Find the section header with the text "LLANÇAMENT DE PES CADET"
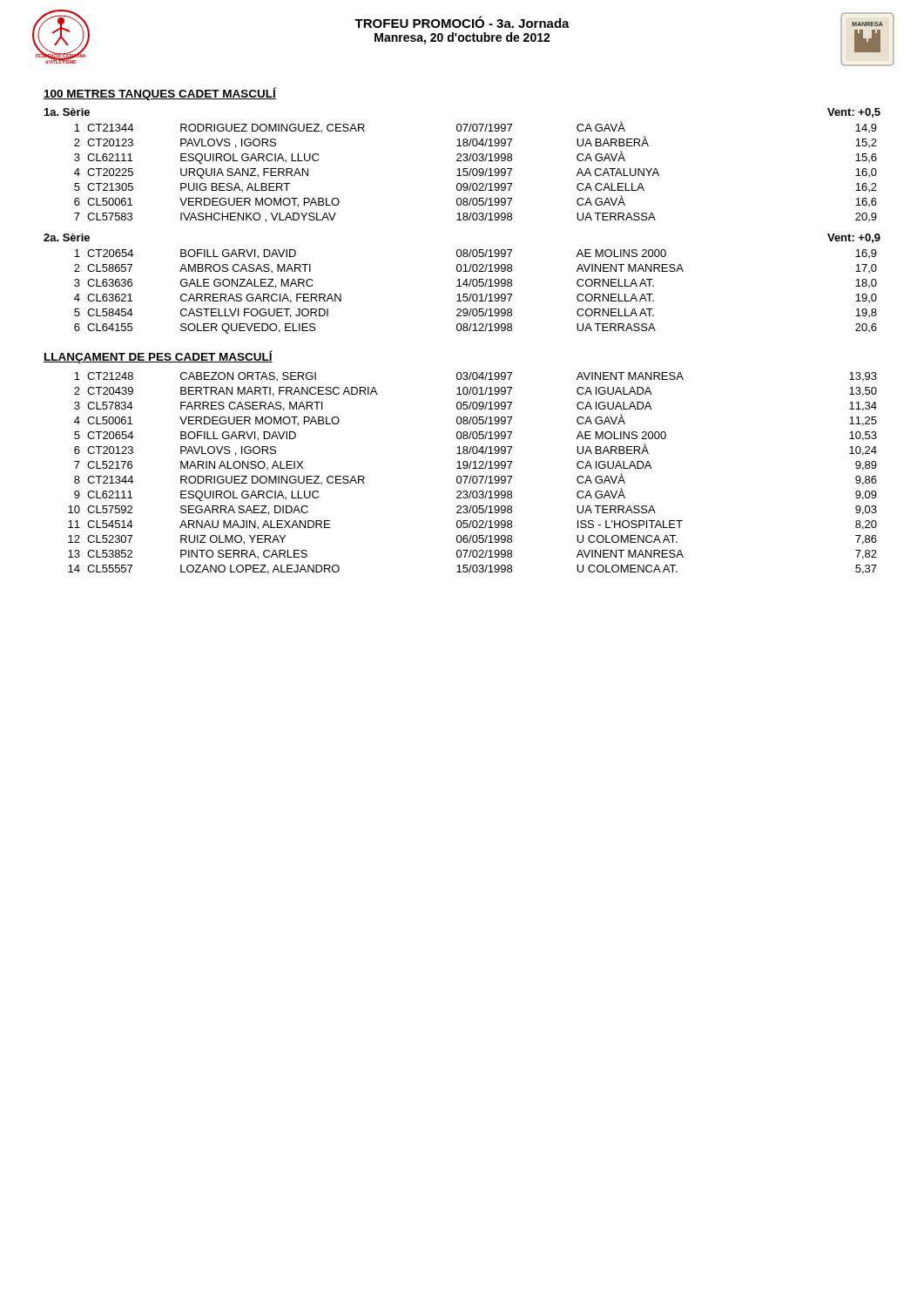924x1307 pixels. coord(158,357)
